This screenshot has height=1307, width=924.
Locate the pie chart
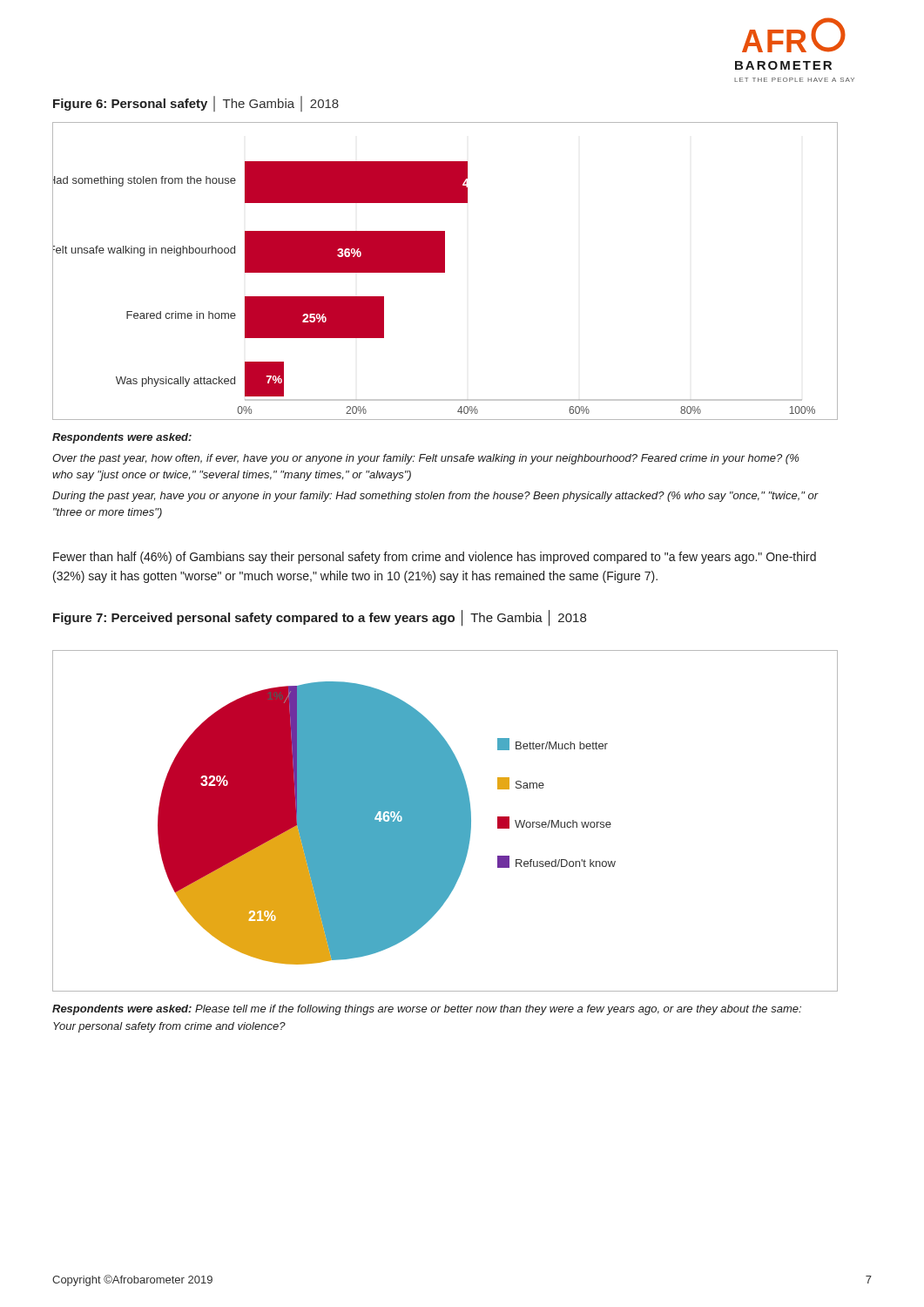pos(445,821)
